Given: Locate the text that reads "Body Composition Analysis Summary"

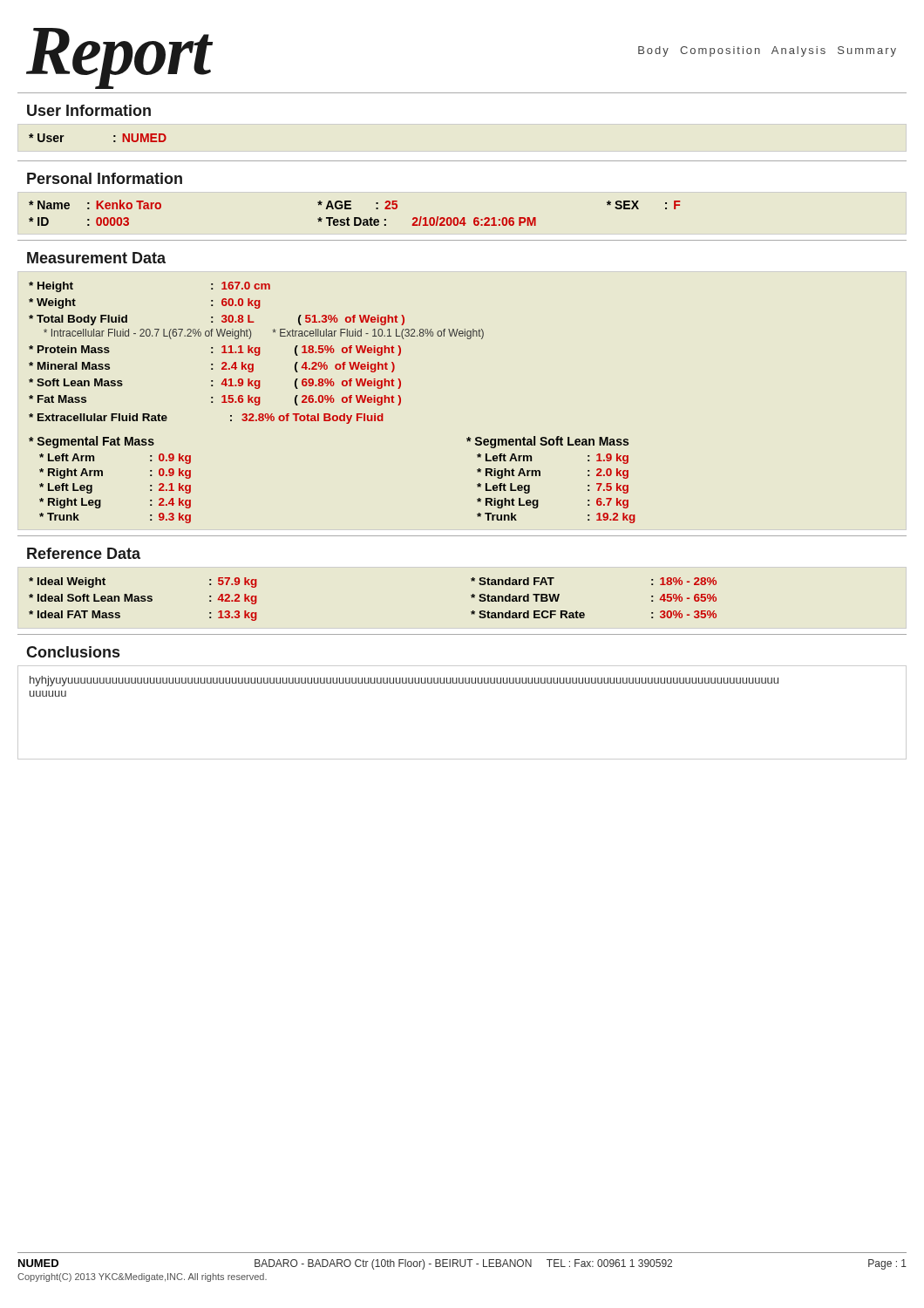Looking at the screenshot, I should 768,50.
